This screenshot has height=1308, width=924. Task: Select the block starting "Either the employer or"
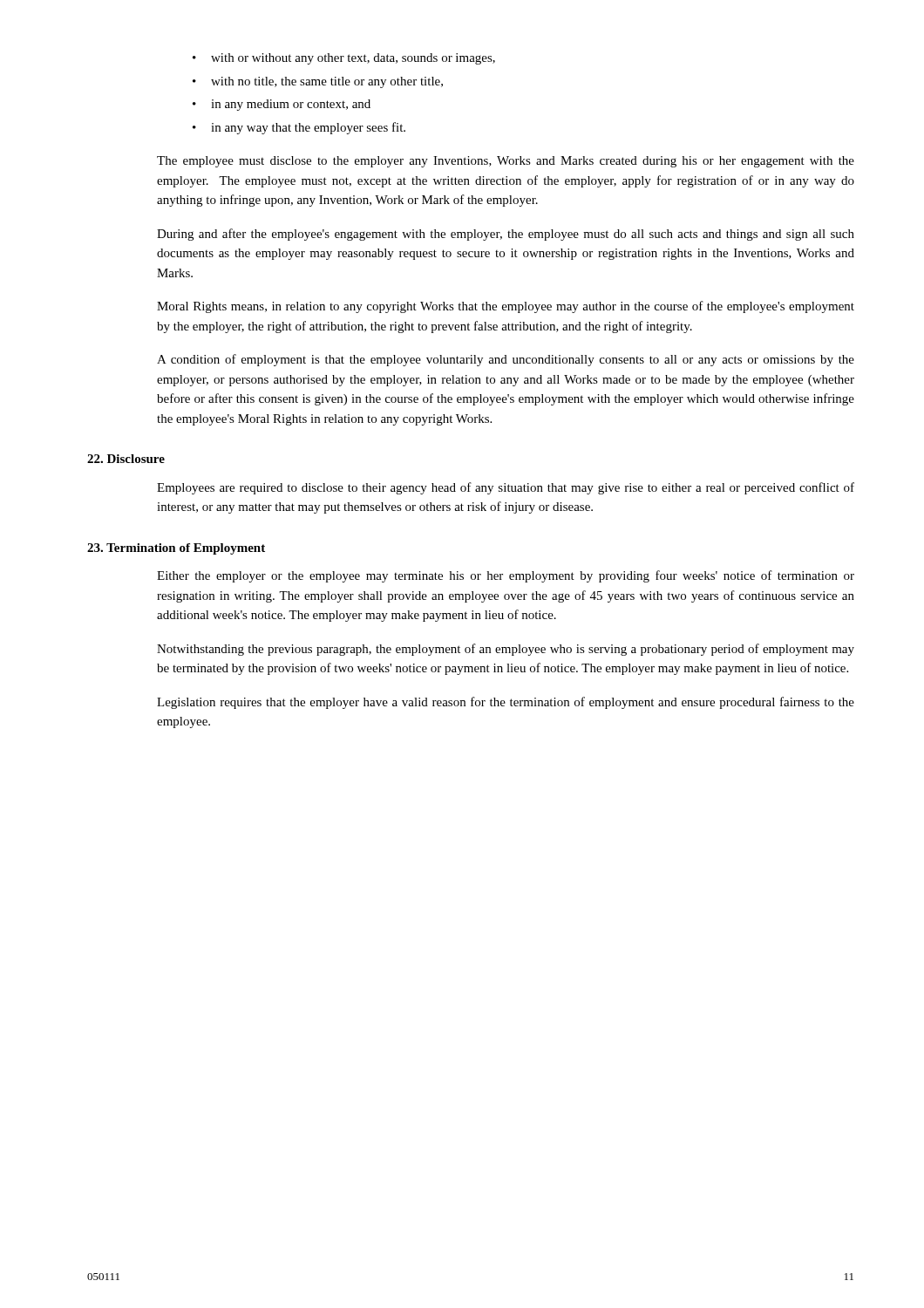click(x=506, y=595)
